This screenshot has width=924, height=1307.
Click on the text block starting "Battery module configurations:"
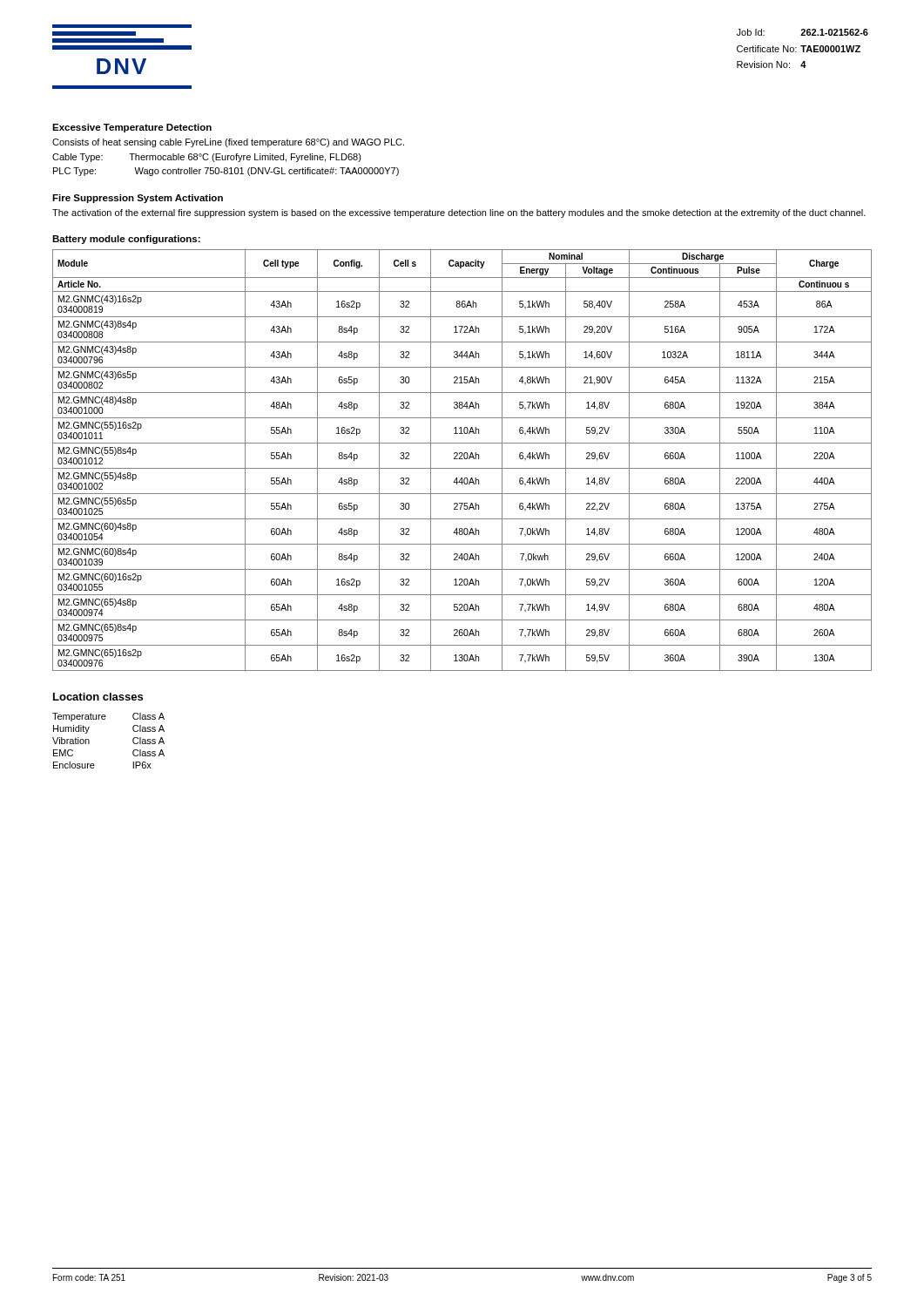tap(127, 239)
